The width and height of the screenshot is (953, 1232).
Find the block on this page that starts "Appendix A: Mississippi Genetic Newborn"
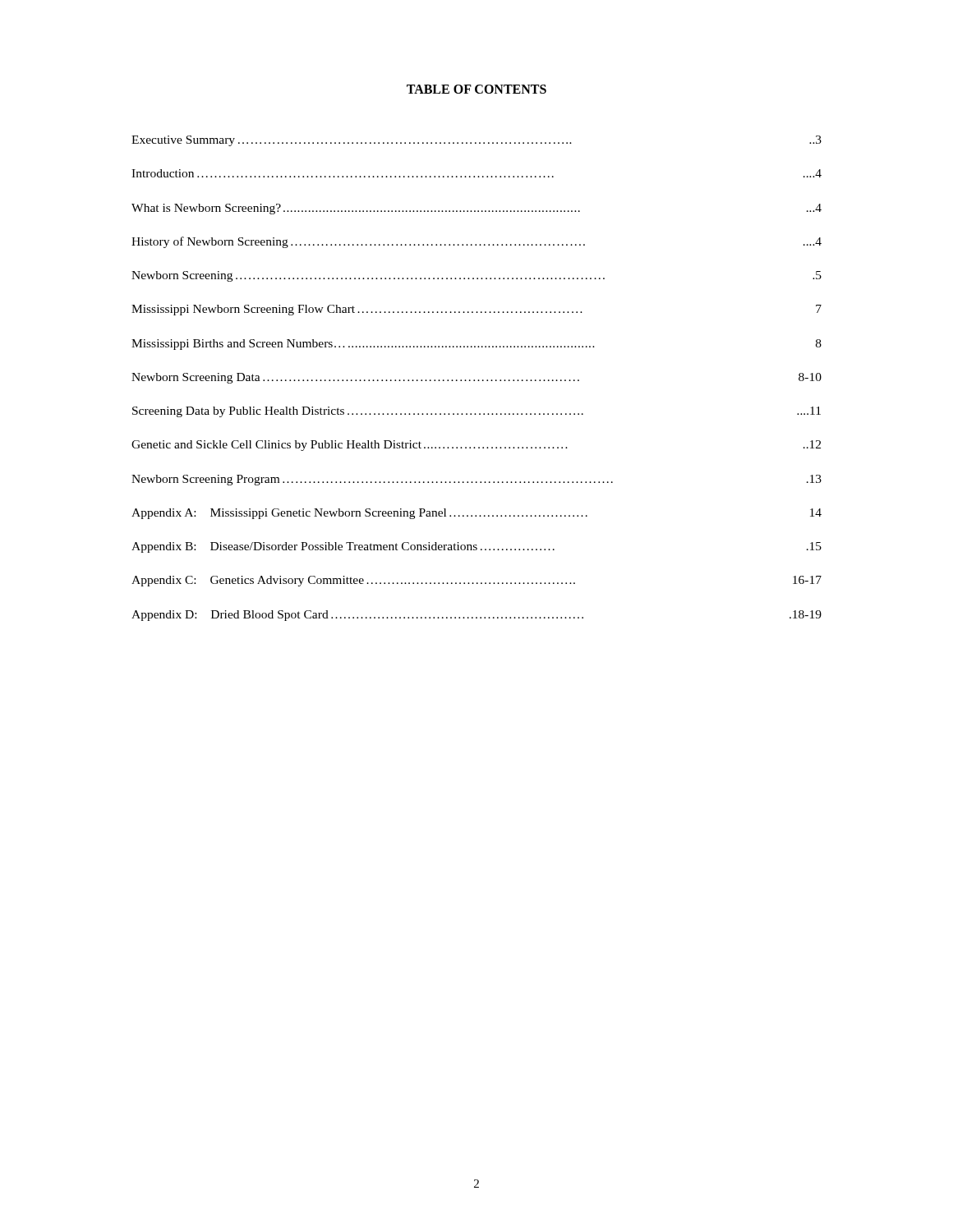(476, 512)
